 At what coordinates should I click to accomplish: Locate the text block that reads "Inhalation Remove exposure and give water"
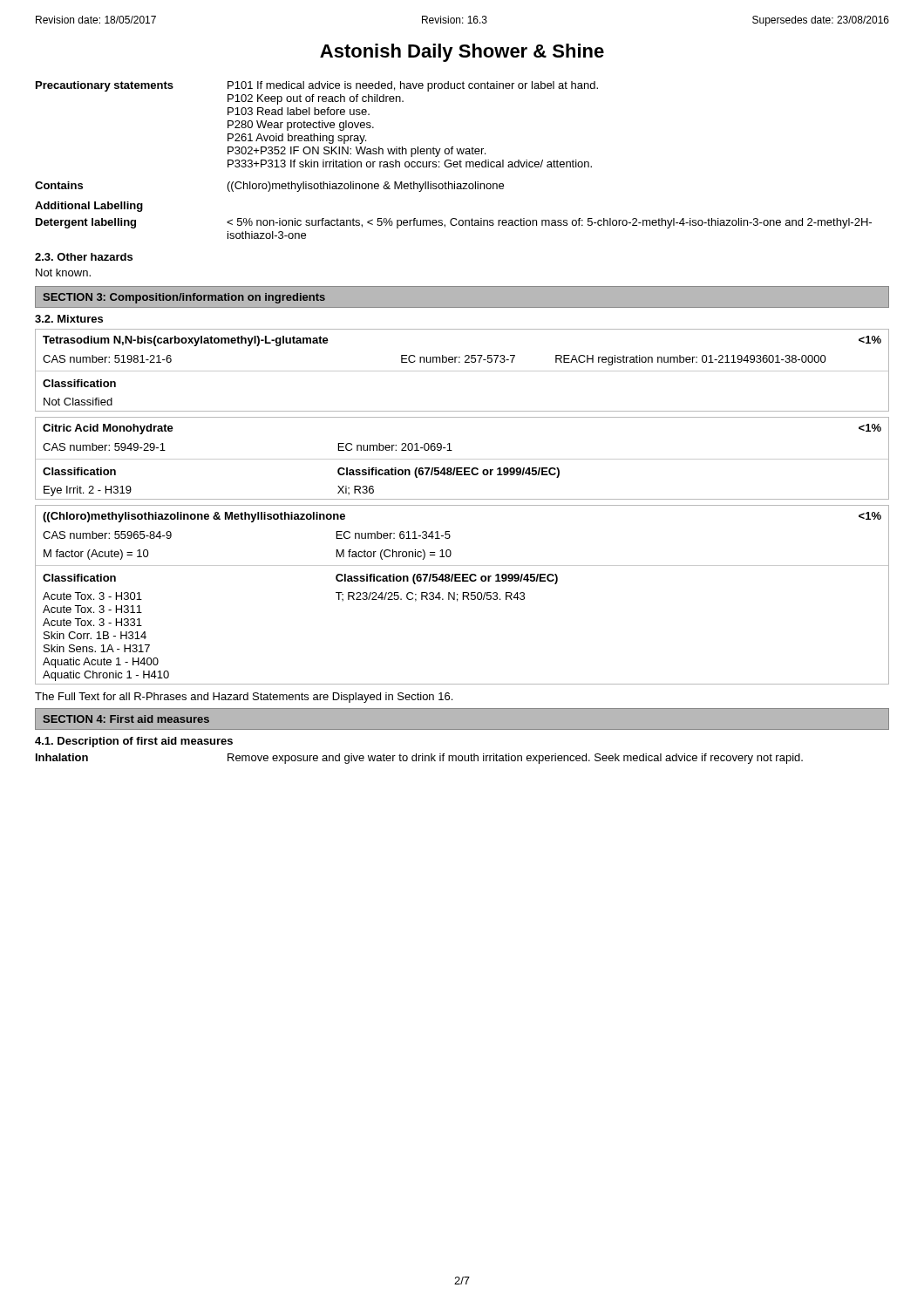[x=462, y=757]
